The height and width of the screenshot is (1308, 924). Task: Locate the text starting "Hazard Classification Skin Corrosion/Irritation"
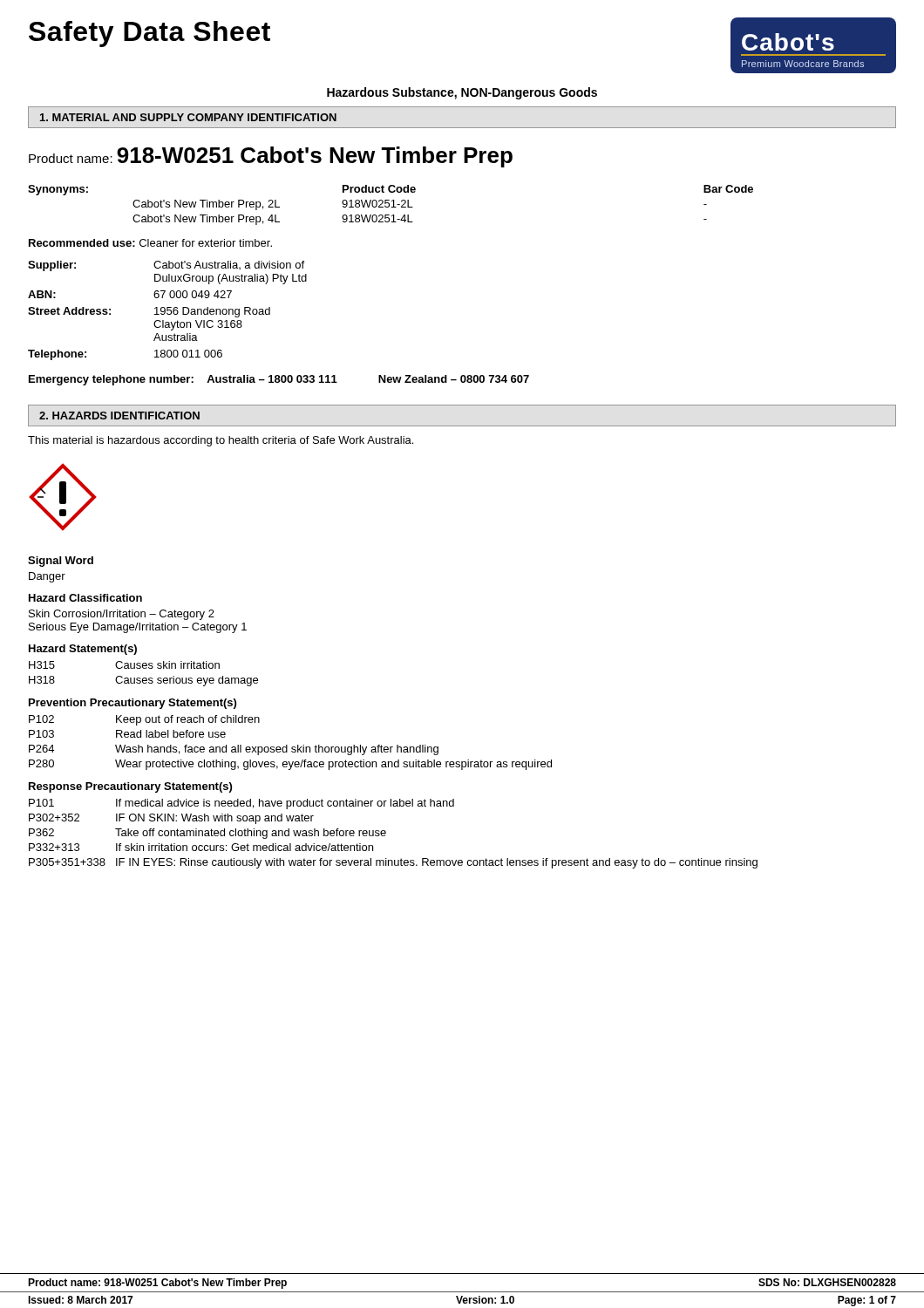coord(85,598)
